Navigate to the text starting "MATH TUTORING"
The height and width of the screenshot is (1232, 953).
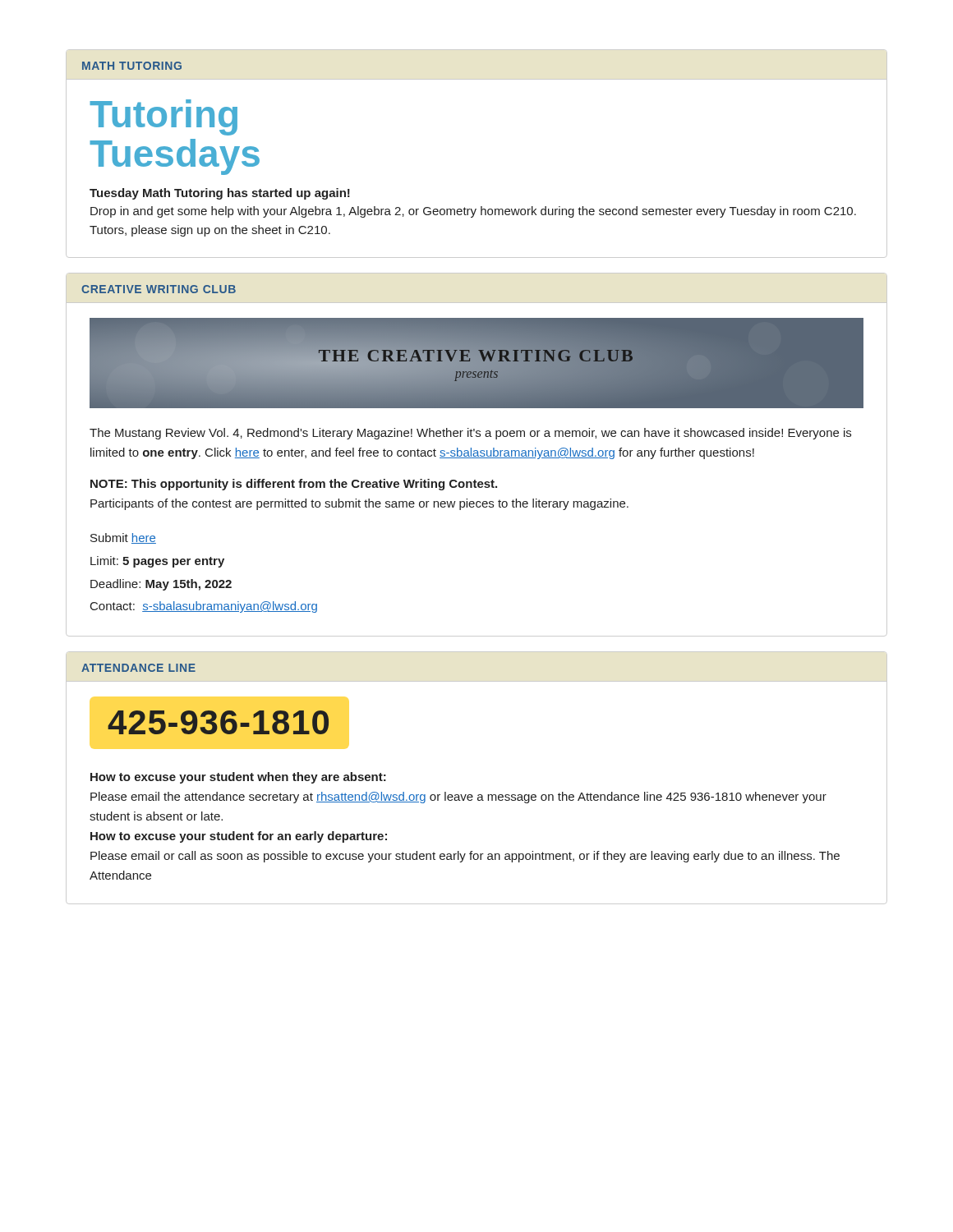tap(132, 66)
